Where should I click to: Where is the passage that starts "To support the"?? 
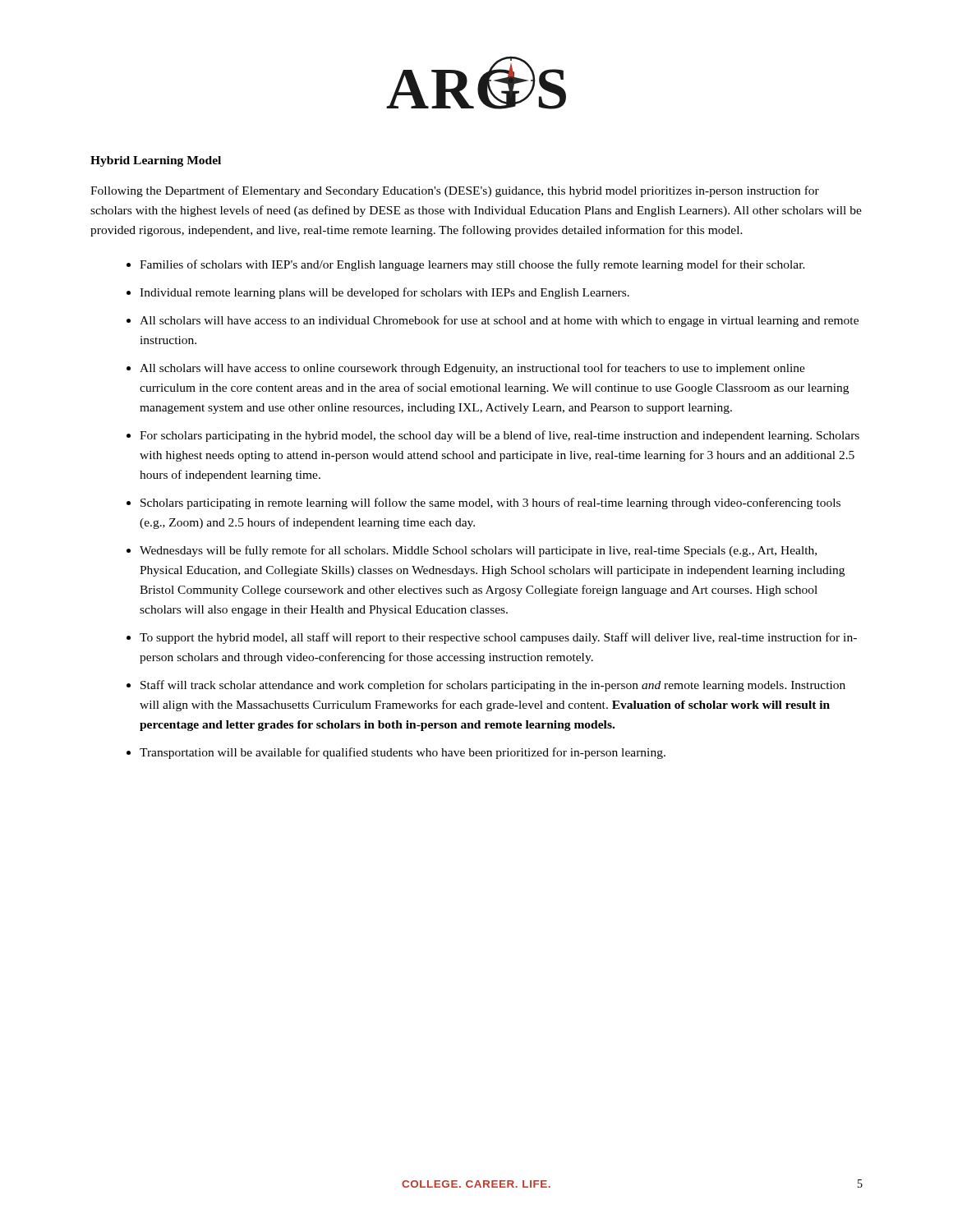coord(498,647)
